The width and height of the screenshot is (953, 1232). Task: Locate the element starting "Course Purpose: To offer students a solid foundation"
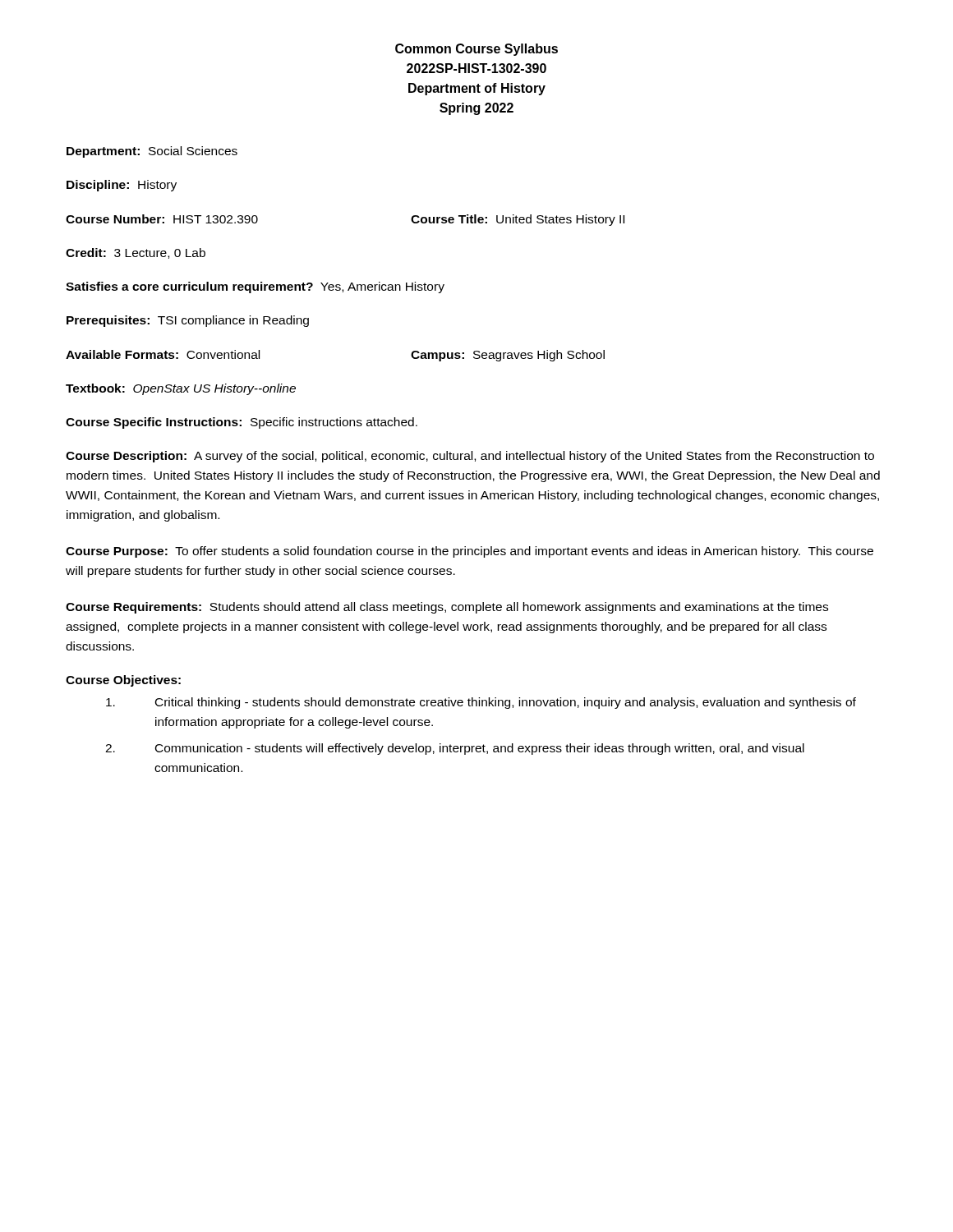coord(470,561)
